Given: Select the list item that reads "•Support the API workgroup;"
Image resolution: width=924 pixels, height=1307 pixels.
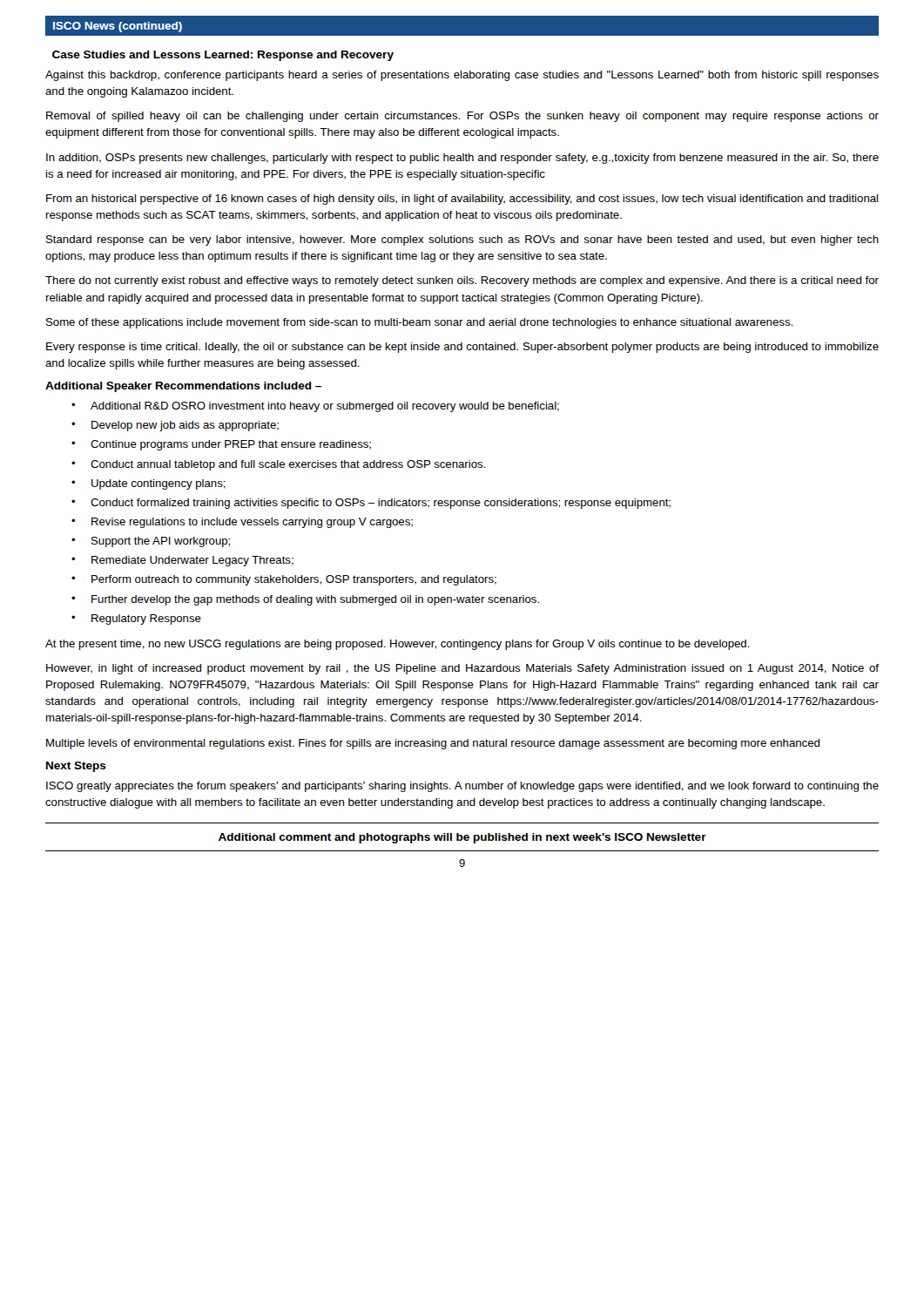Looking at the screenshot, I should (x=151, y=542).
